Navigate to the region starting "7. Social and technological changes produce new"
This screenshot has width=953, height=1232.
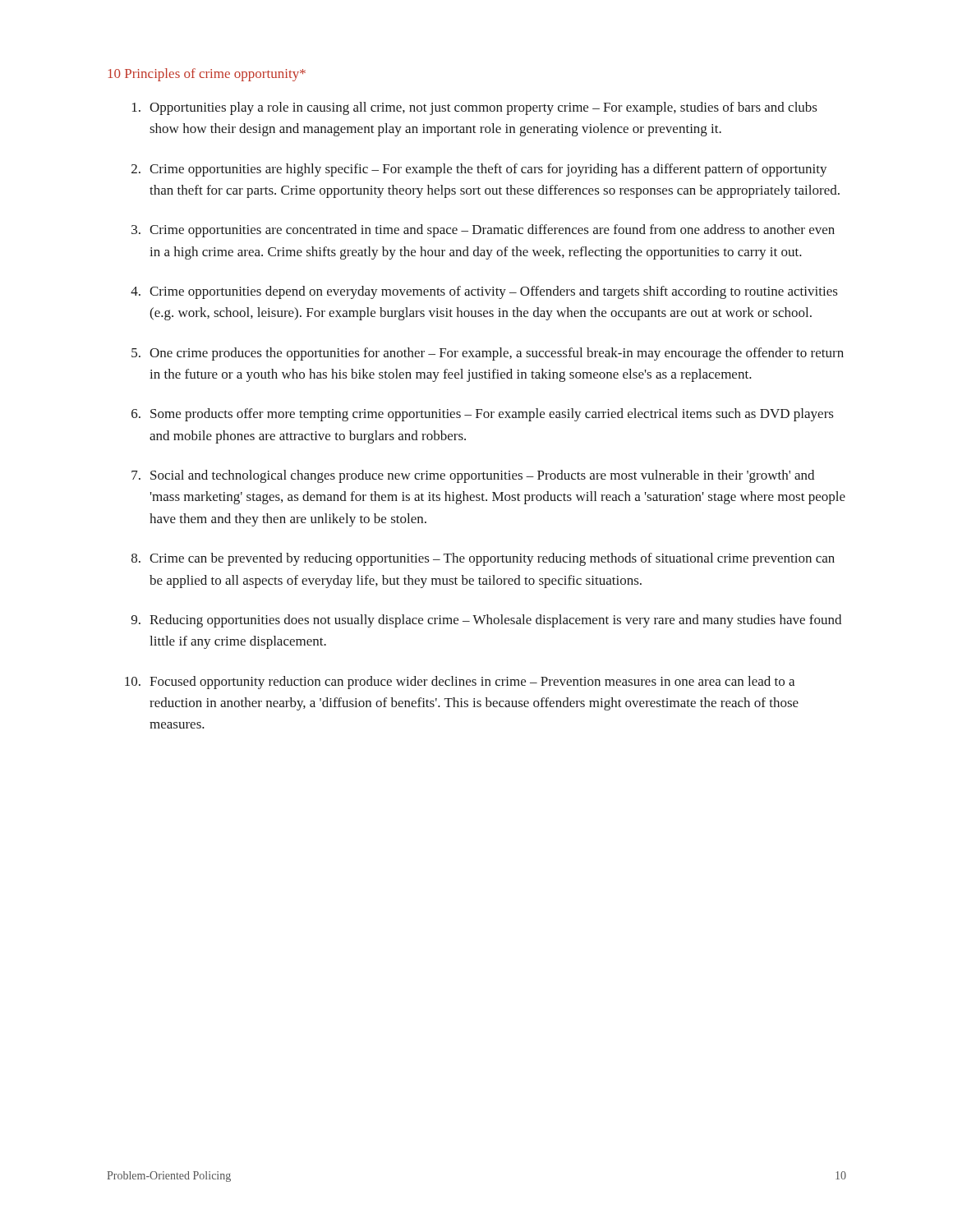click(x=476, y=497)
